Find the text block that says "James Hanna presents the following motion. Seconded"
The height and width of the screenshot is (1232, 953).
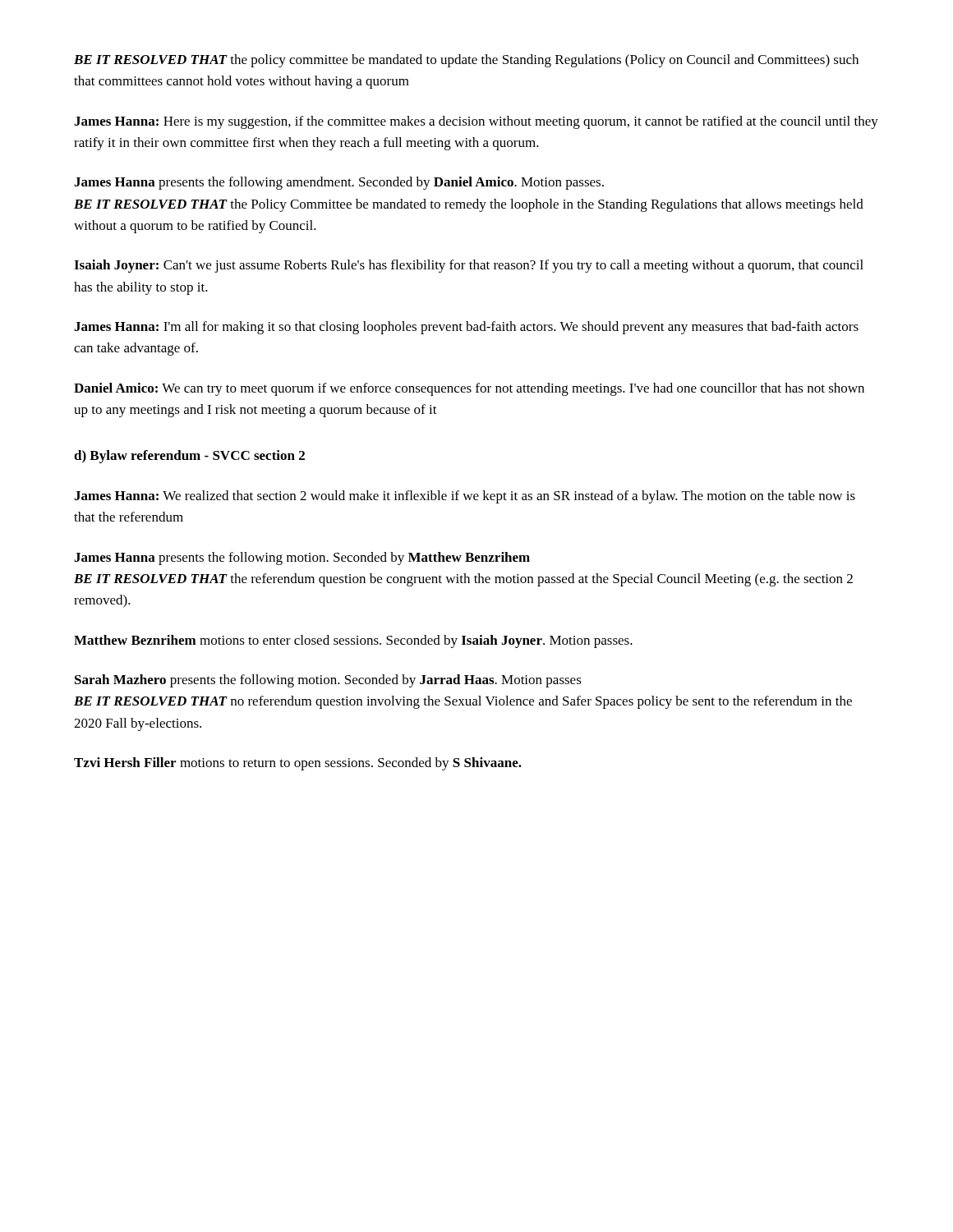[464, 579]
